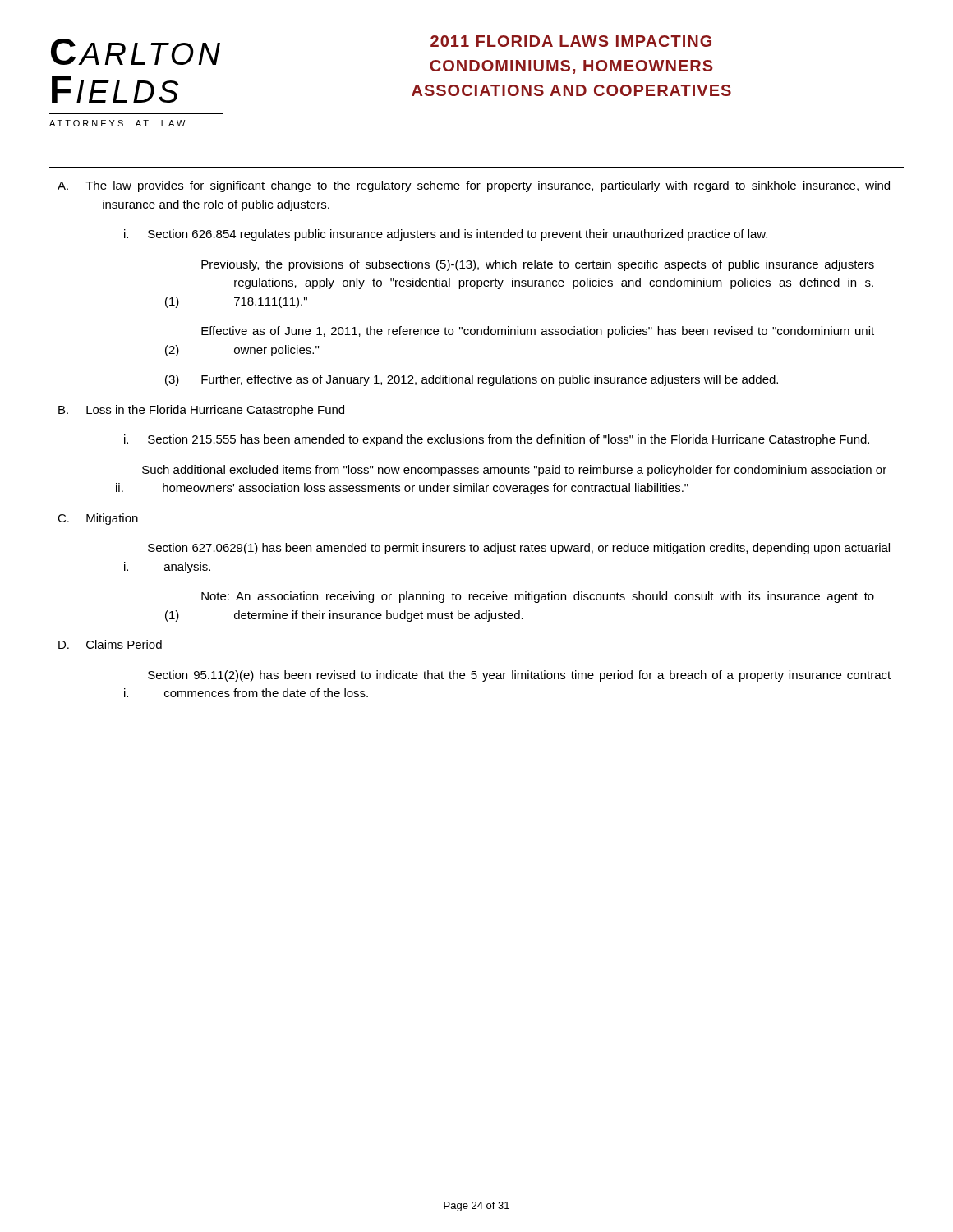This screenshot has width=953, height=1232.
Task: Point to the block beginning "i. Section 627.0629(1)"
Action: tap(507, 557)
